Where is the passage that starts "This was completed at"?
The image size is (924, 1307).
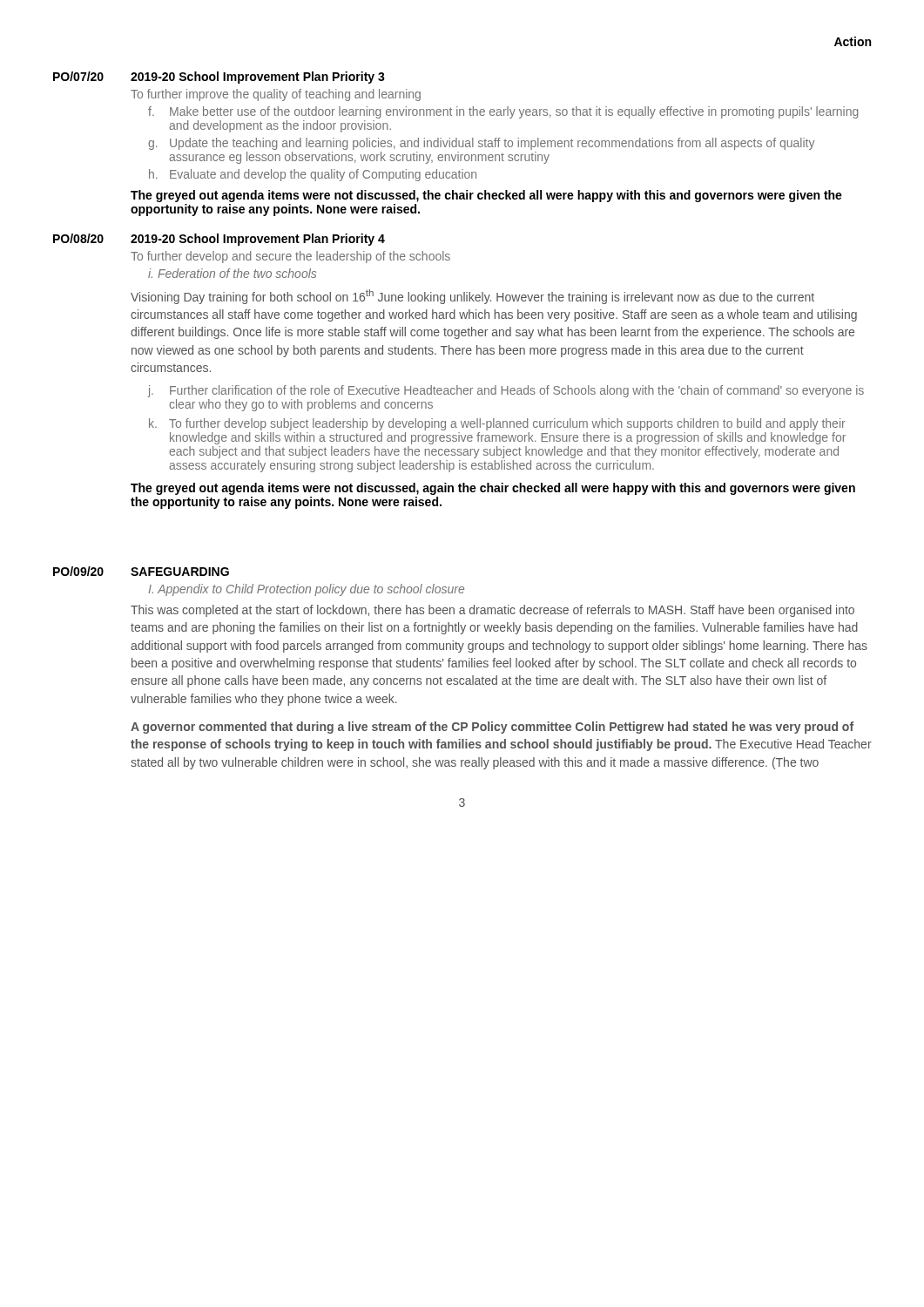tap(499, 654)
